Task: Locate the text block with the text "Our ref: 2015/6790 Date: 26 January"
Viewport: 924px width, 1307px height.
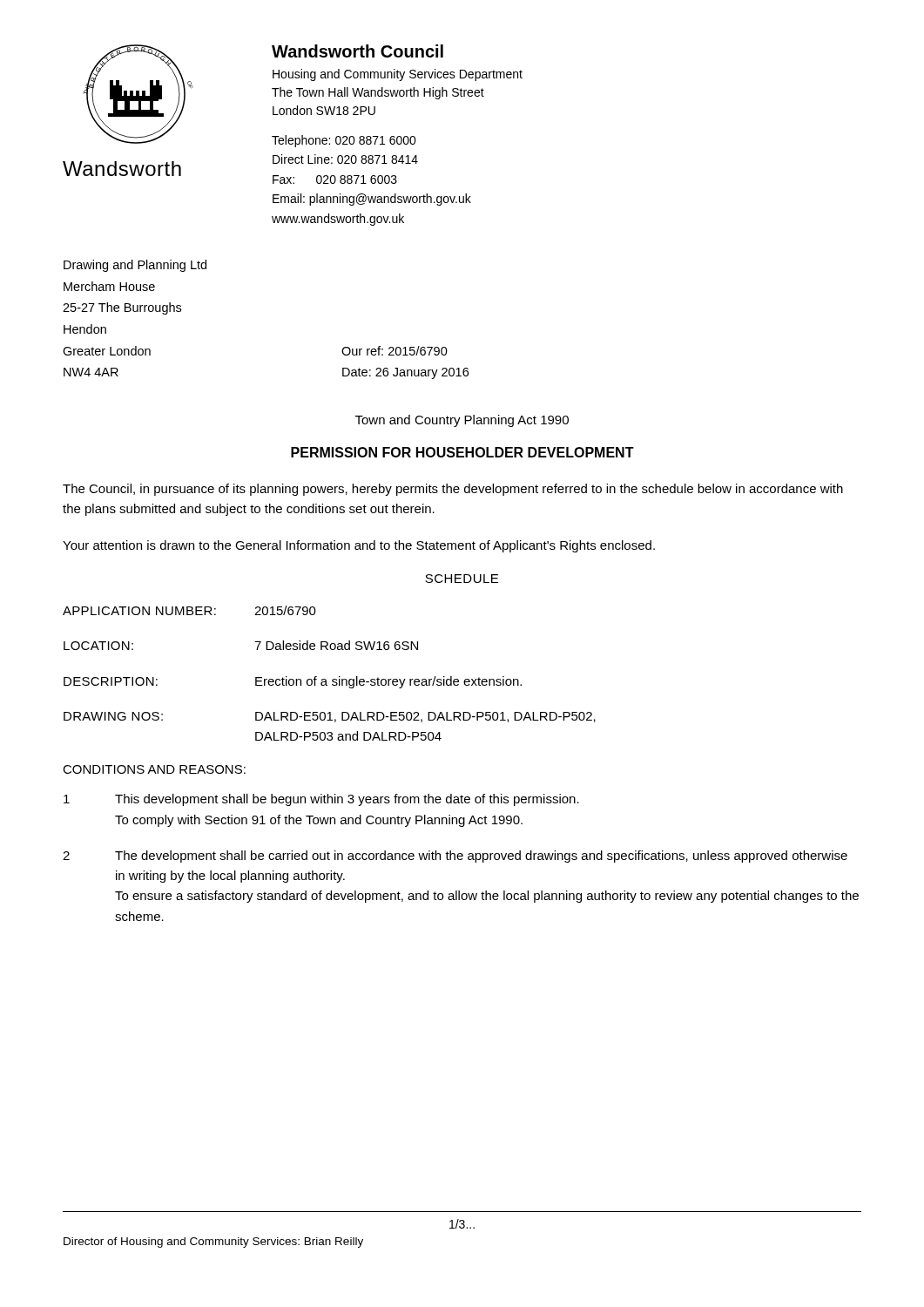Action: coord(405,361)
